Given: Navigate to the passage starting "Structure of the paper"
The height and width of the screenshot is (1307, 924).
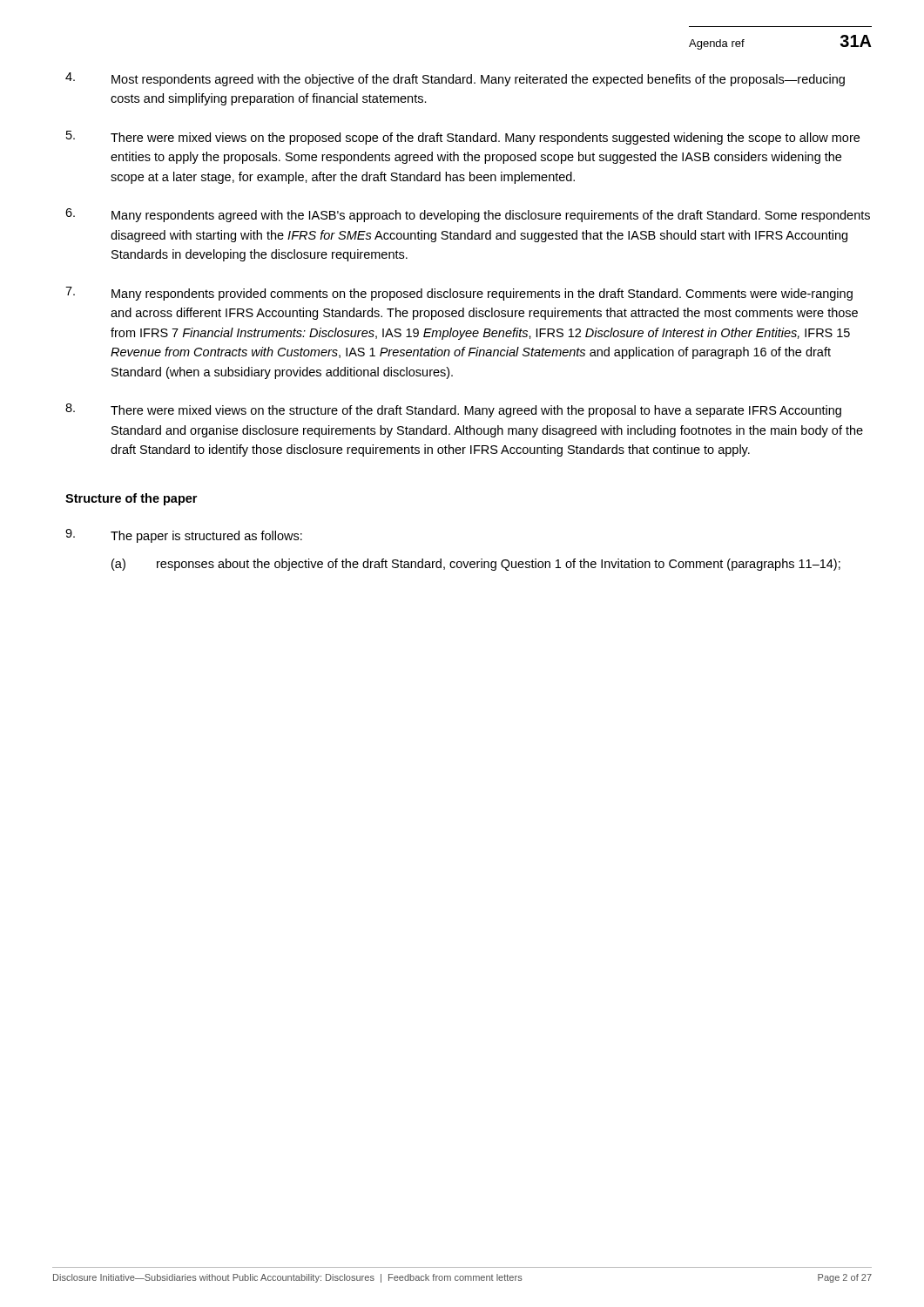Looking at the screenshot, I should tap(131, 498).
